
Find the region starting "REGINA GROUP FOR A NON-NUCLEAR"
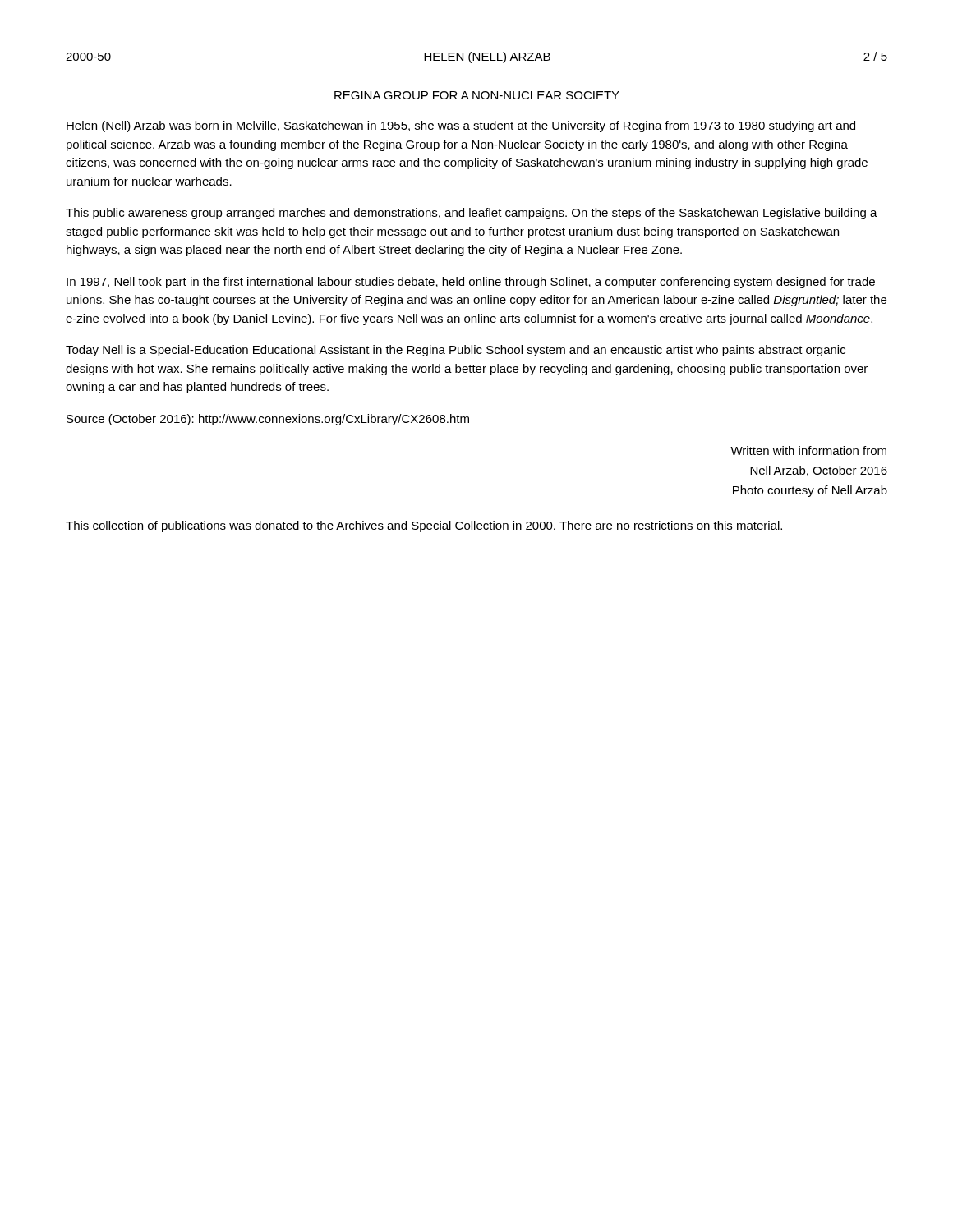476,95
